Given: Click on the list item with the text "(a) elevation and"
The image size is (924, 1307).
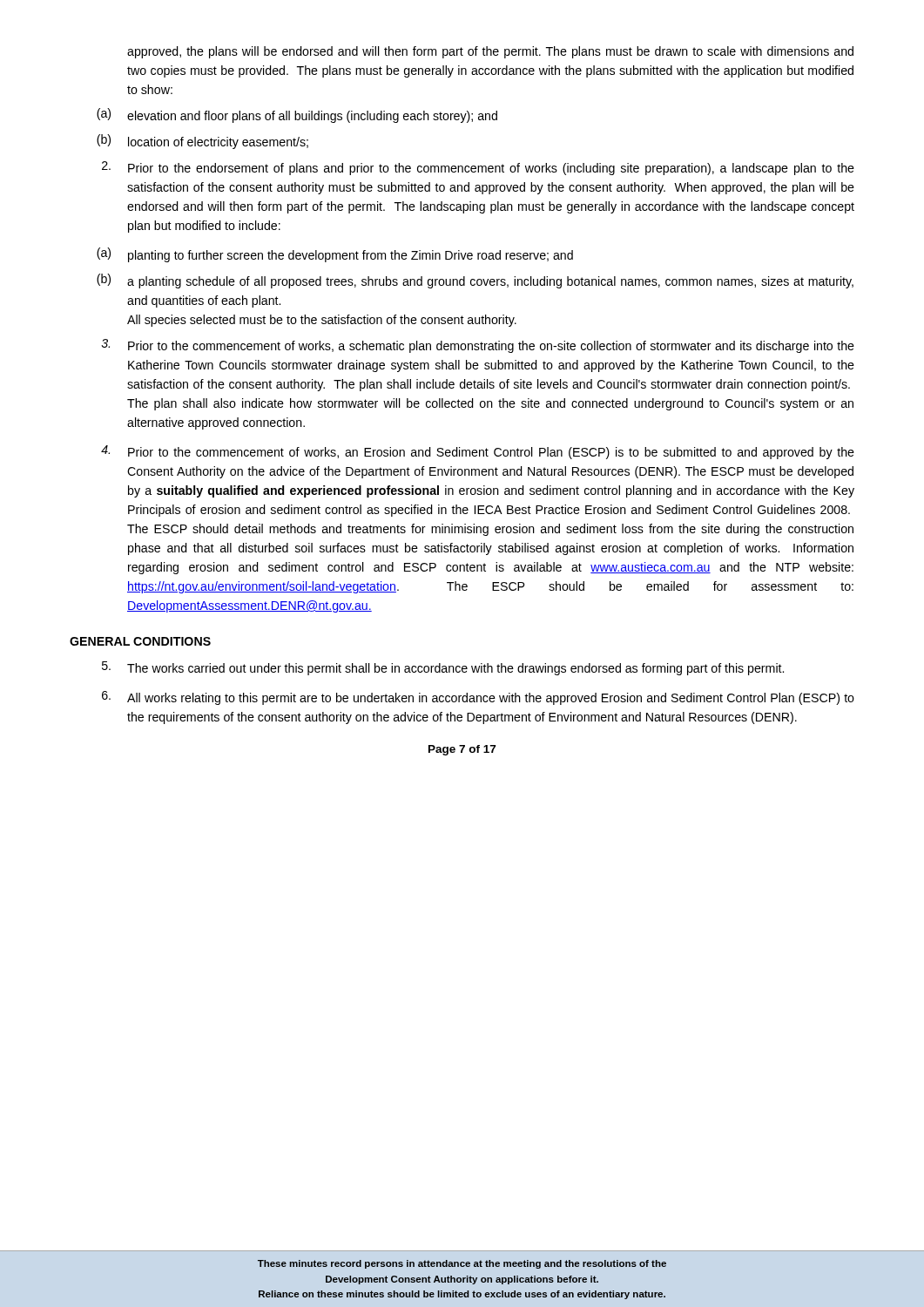Looking at the screenshot, I should point(462,116).
